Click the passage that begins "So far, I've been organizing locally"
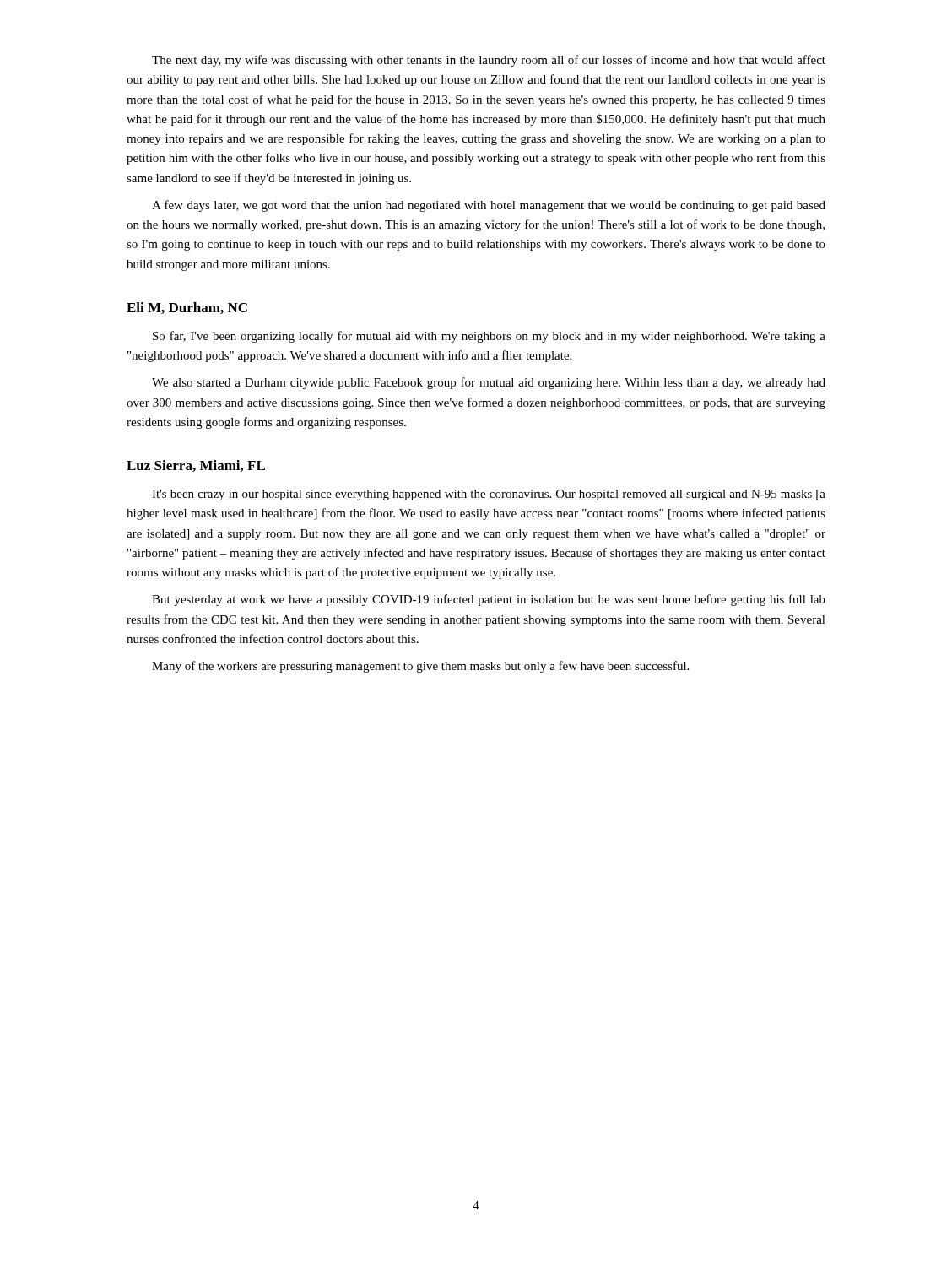The width and height of the screenshot is (952, 1266). (476, 346)
